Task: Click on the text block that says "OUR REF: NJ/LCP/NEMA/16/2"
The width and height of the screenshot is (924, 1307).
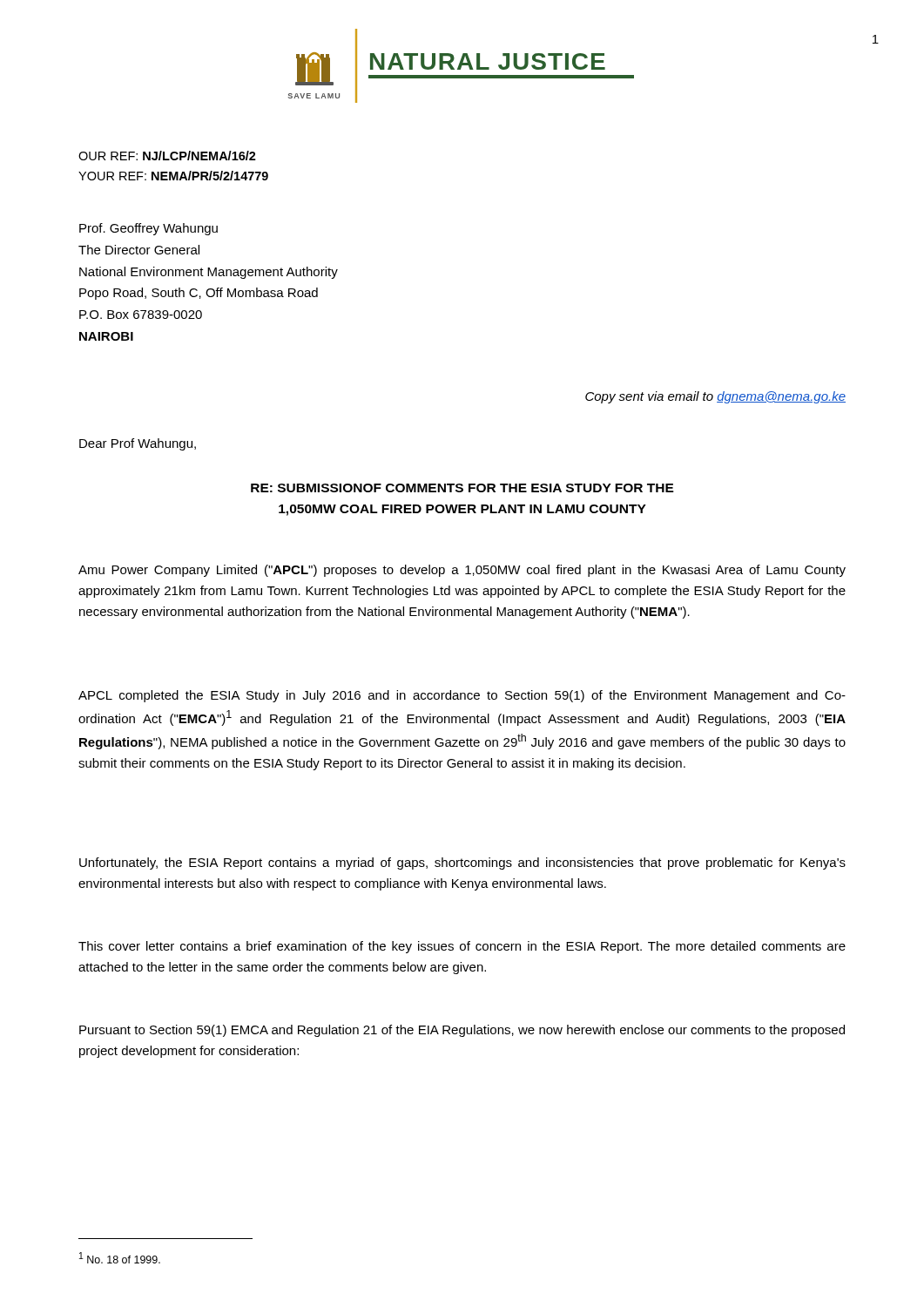Action: pyautogui.click(x=173, y=166)
